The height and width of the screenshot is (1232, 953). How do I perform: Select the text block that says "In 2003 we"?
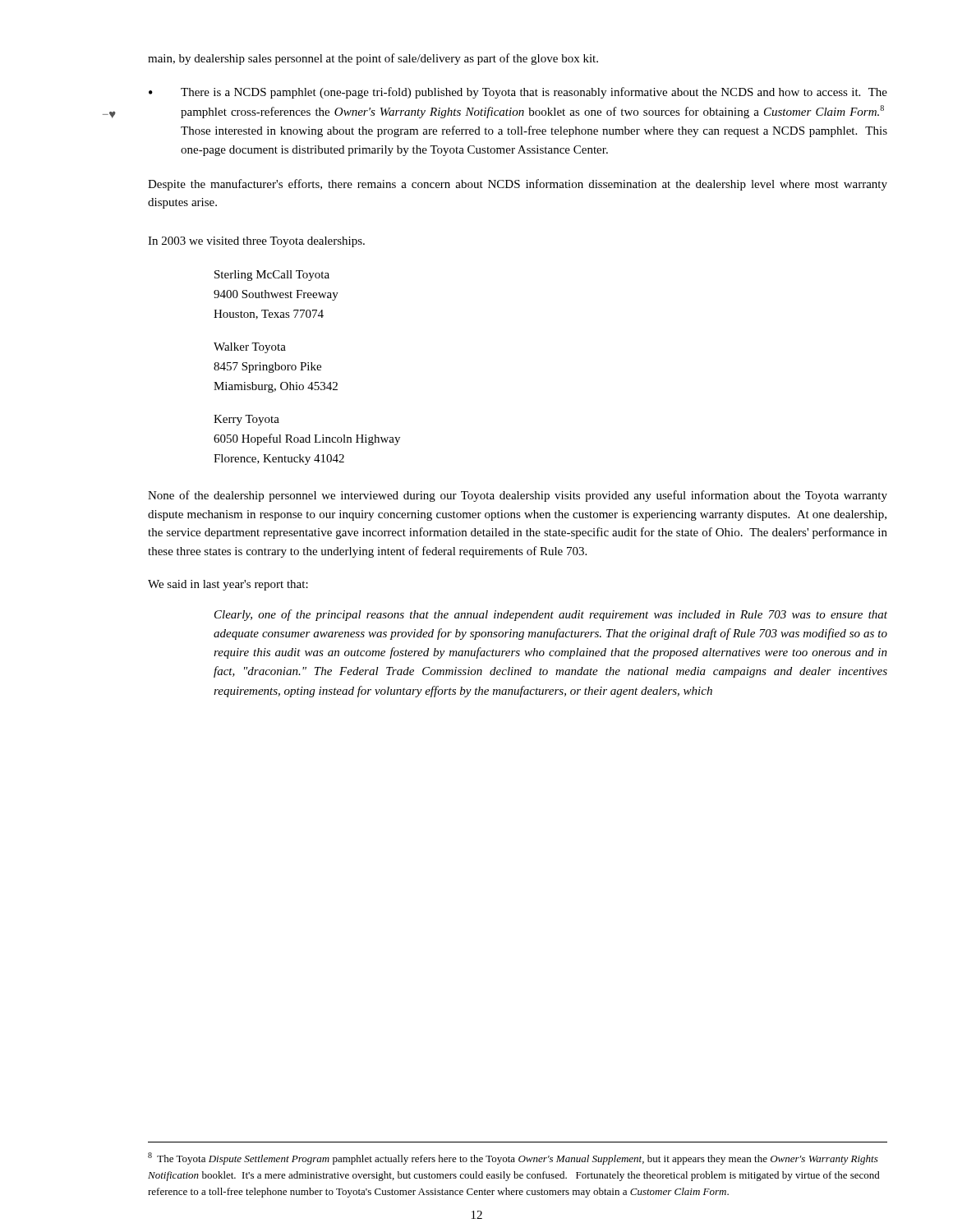257,240
